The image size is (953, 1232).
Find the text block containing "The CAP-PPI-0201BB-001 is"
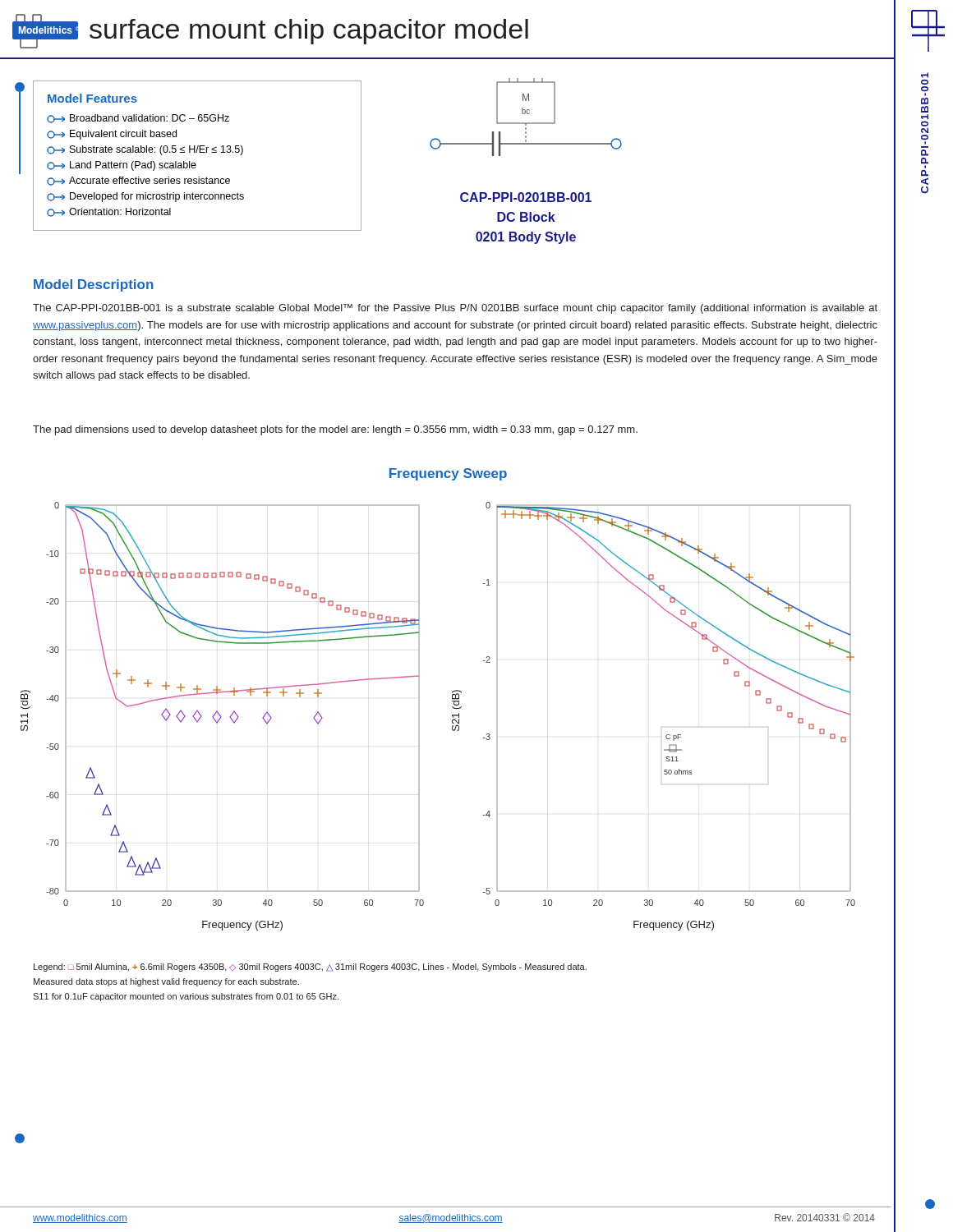(455, 341)
